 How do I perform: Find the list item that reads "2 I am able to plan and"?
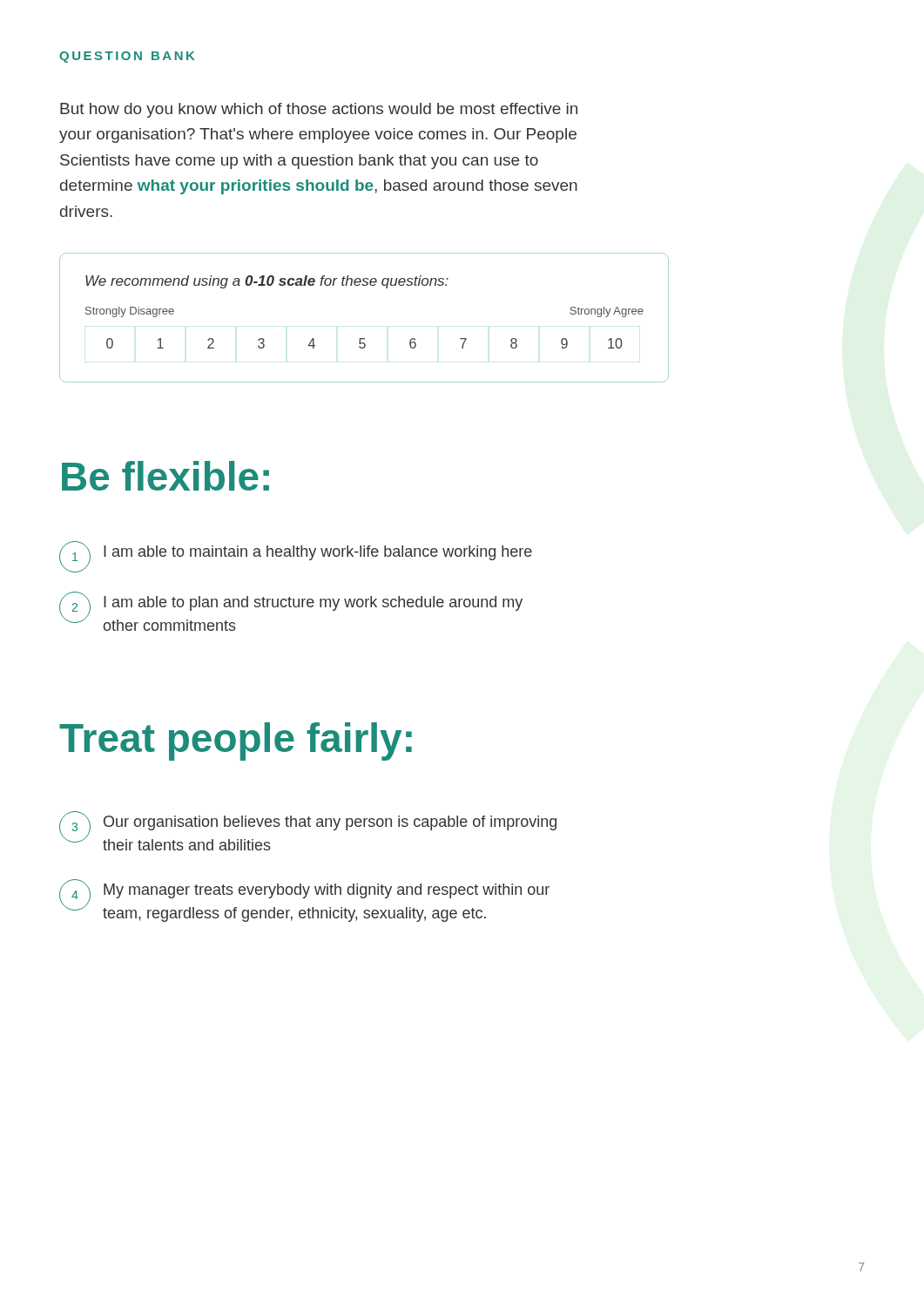303,614
